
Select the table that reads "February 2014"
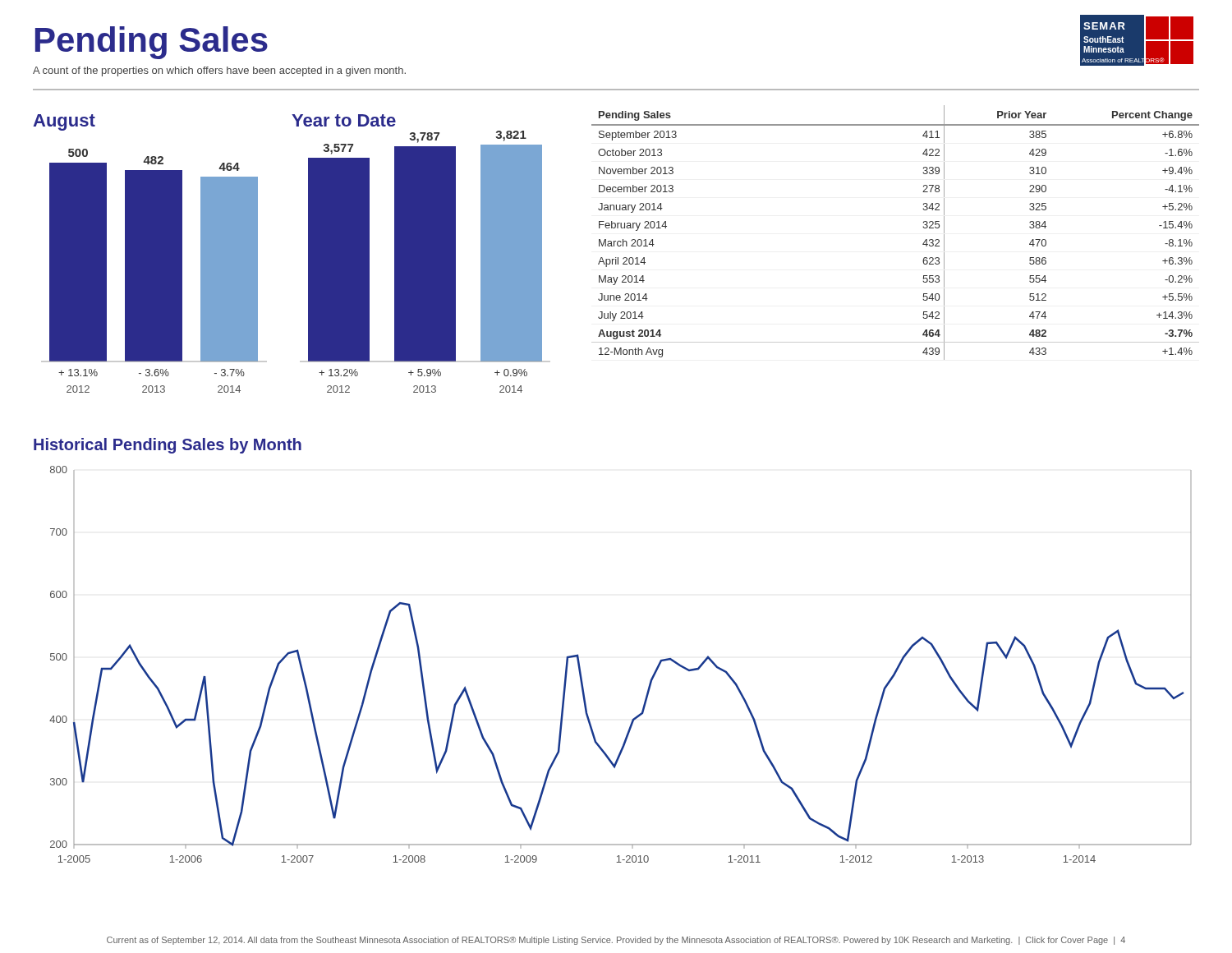click(895, 233)
